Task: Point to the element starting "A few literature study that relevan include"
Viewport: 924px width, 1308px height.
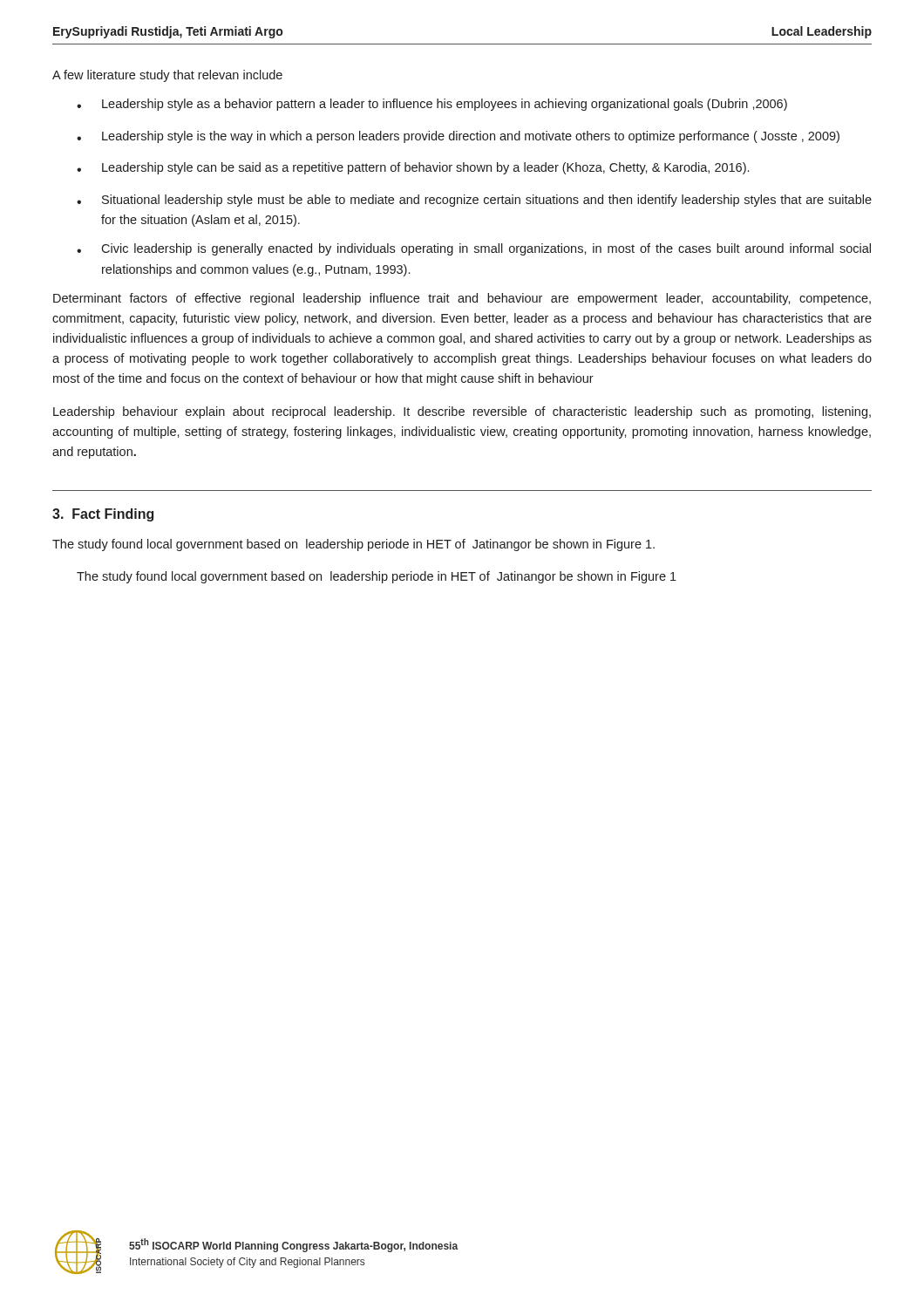Action: pyautogui.click(x=168, y=75)
